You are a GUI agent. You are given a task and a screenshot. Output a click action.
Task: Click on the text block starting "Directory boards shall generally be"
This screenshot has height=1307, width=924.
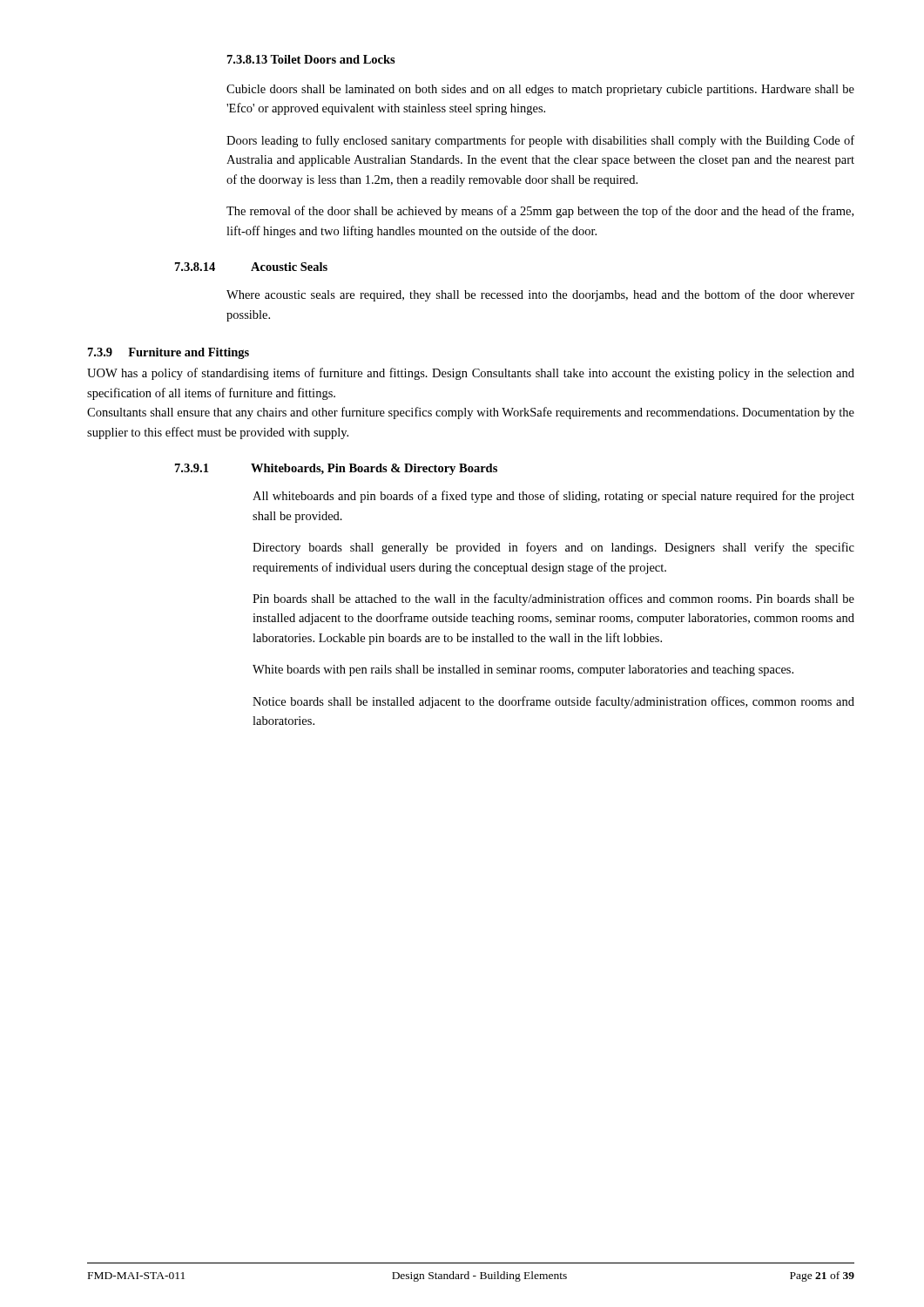click(553, 557)
